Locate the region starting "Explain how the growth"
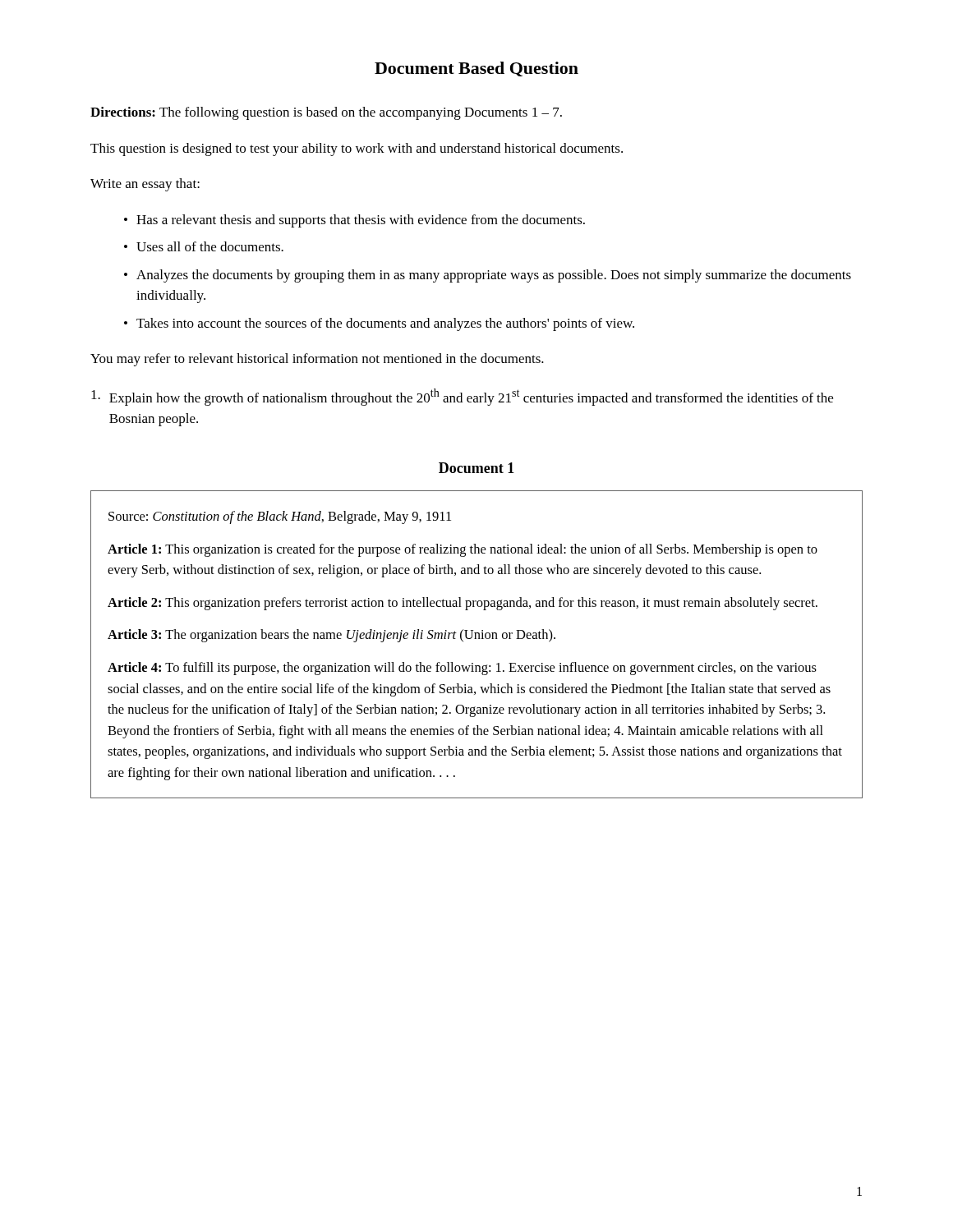The height and width of the screenshot is (1232, 953). (476, 406)
